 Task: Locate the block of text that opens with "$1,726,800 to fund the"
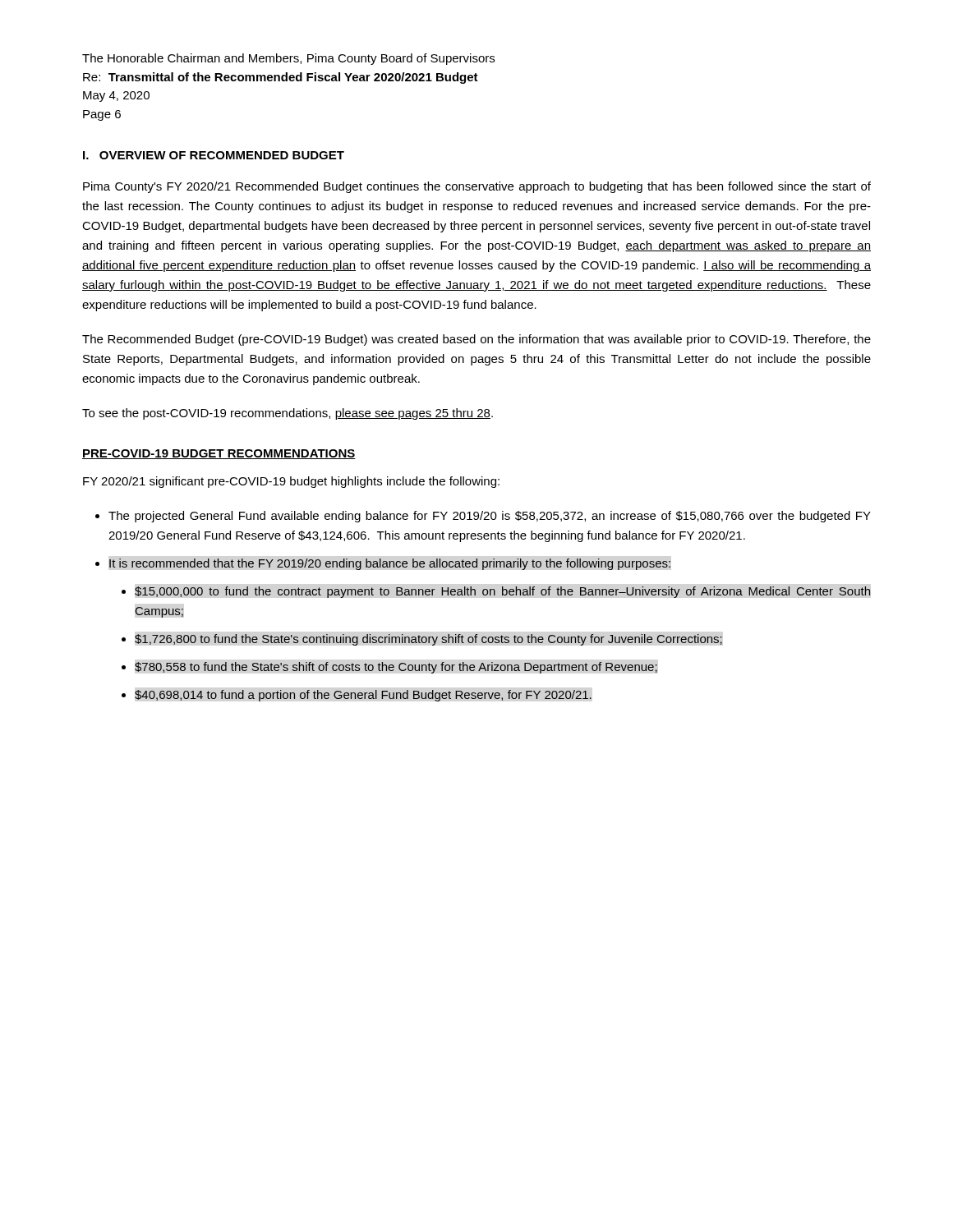(x=503, y=639)
